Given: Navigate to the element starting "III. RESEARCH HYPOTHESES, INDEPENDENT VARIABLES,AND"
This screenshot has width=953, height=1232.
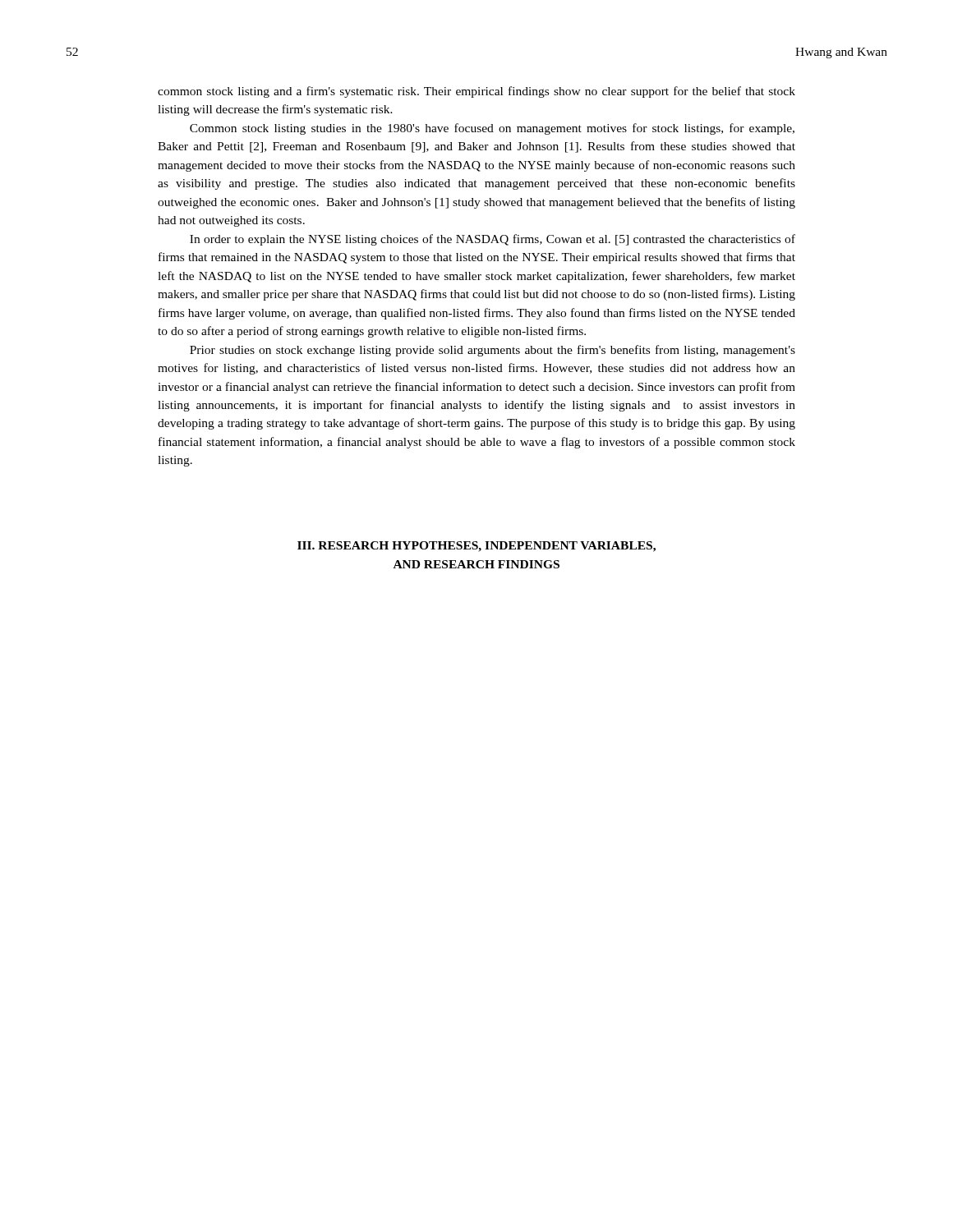Looking at the screenshot, I should [x=476, y=554].
